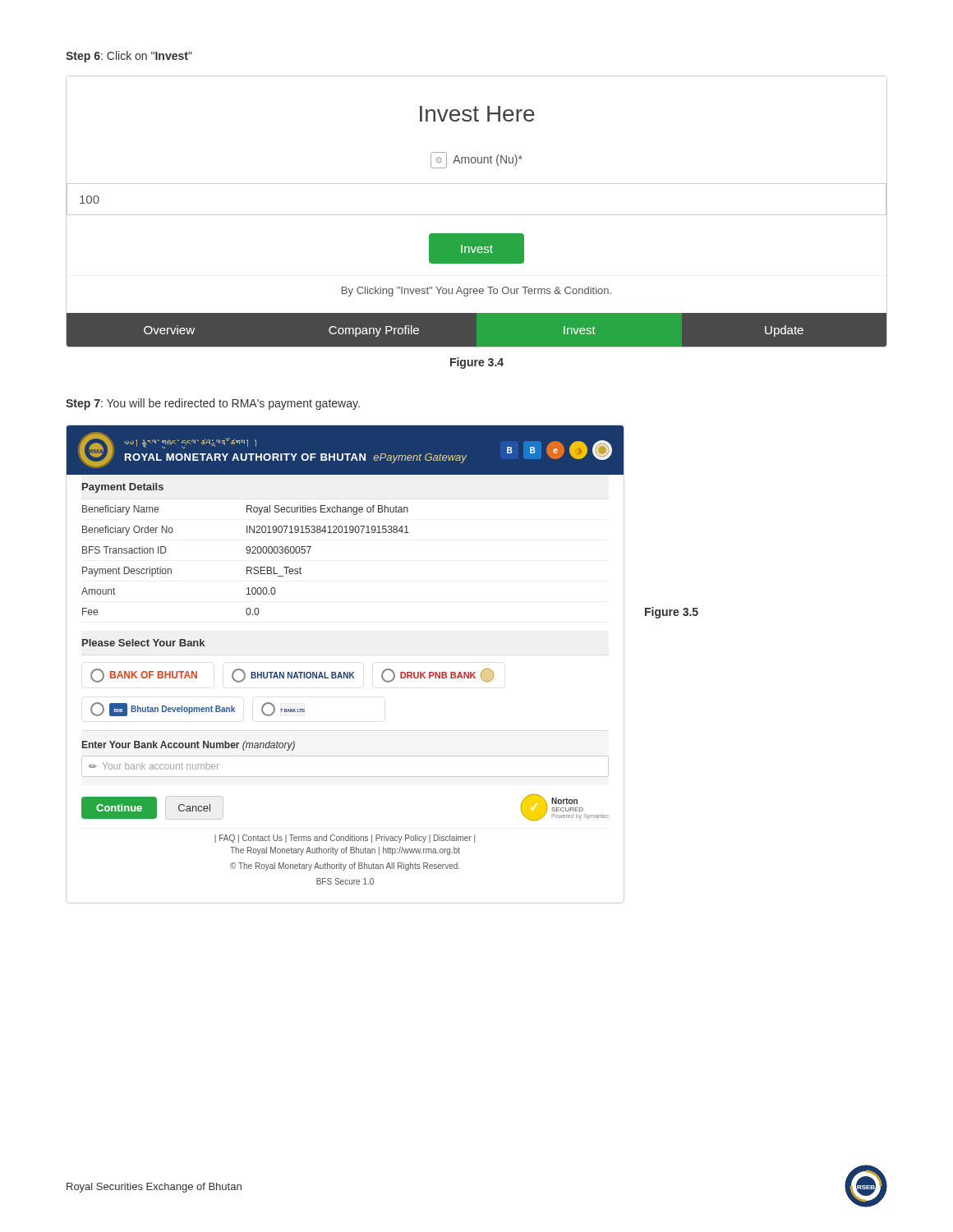Viewport: 953px width, 1232px height.
Task: Select the region starting "Step 7: You will be redirected to"
Action: pos(213,403)
